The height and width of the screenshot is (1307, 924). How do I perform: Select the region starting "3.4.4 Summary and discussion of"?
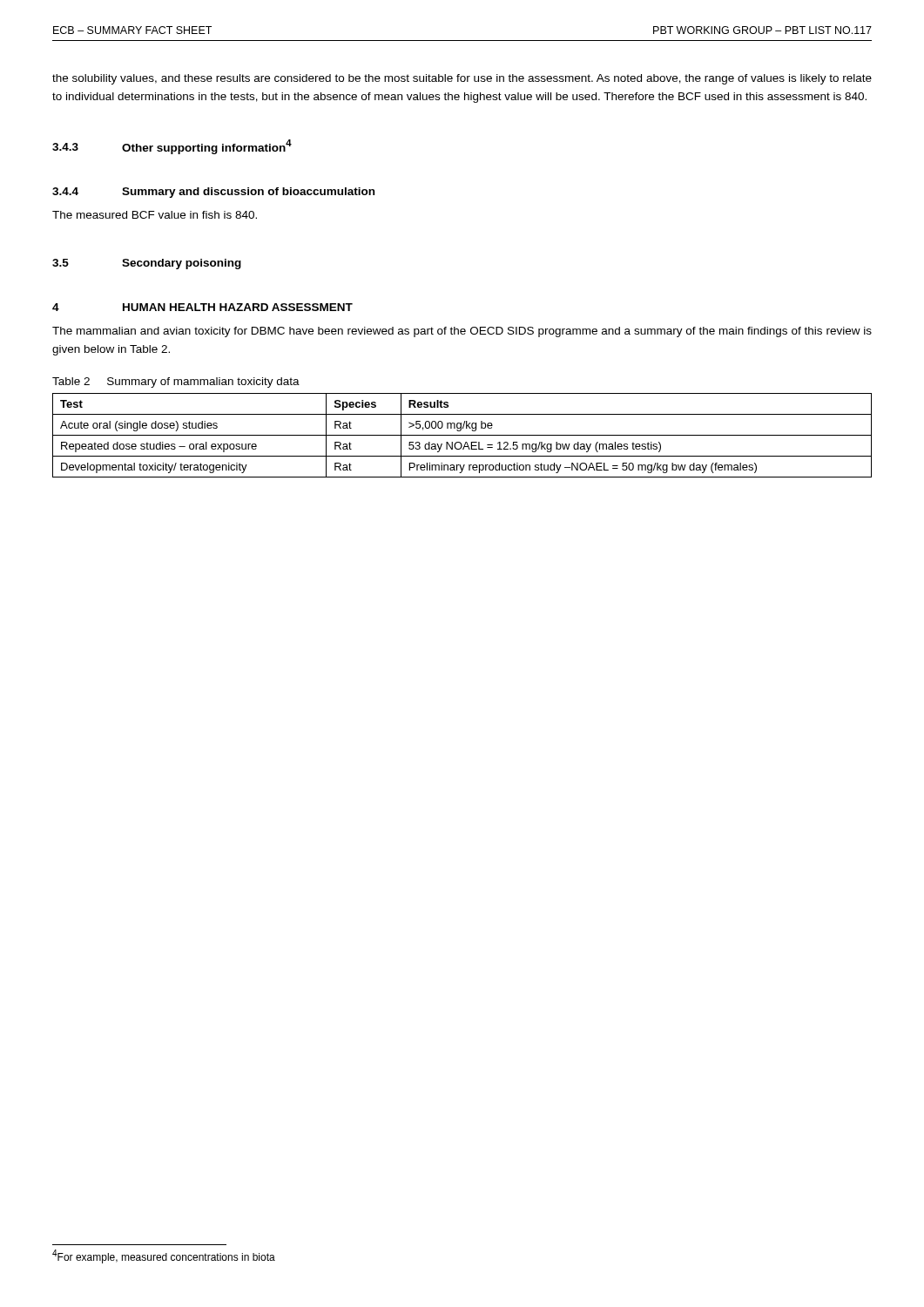point(214,192)
